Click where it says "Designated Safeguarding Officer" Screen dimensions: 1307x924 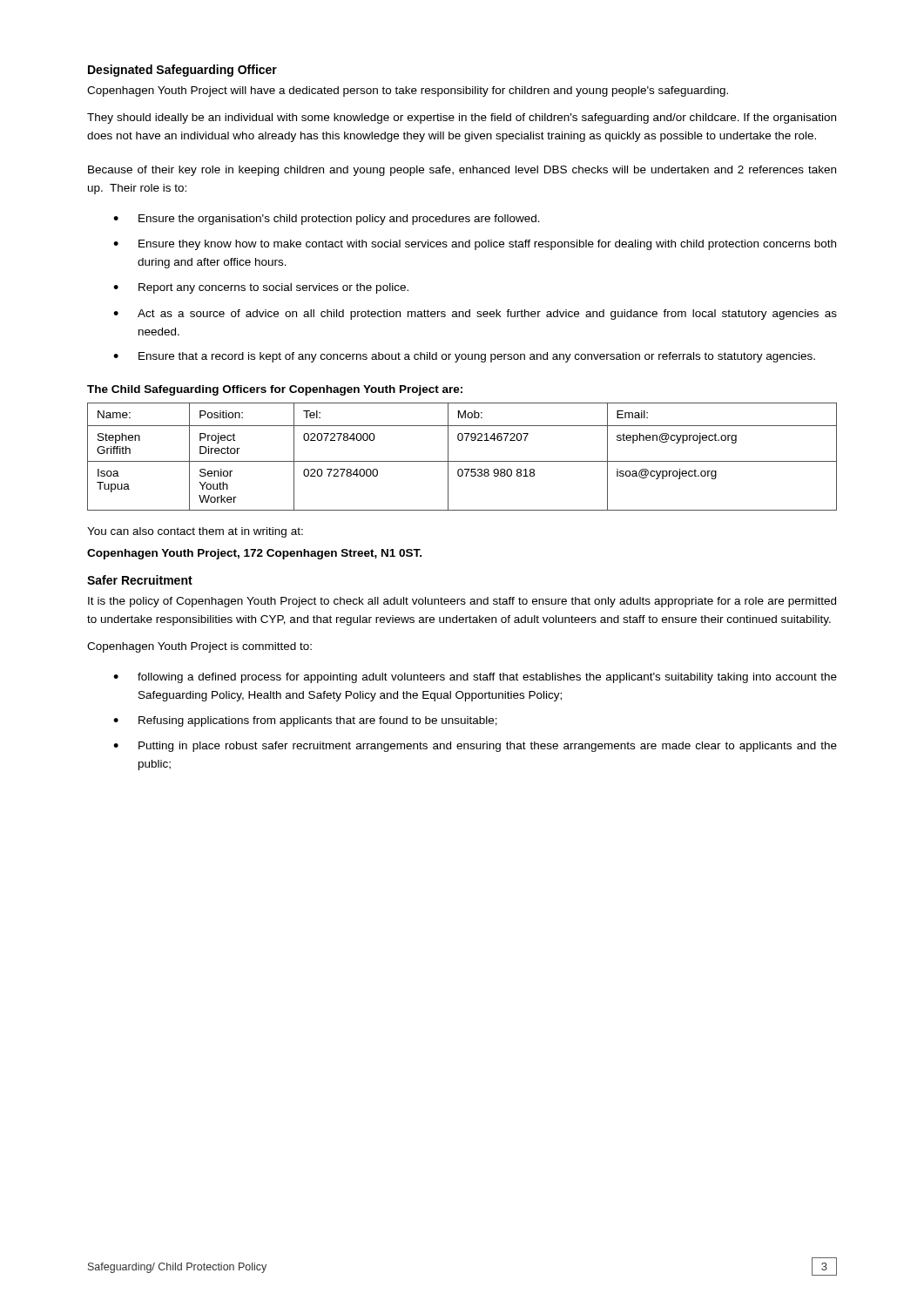tap(182, 70)
